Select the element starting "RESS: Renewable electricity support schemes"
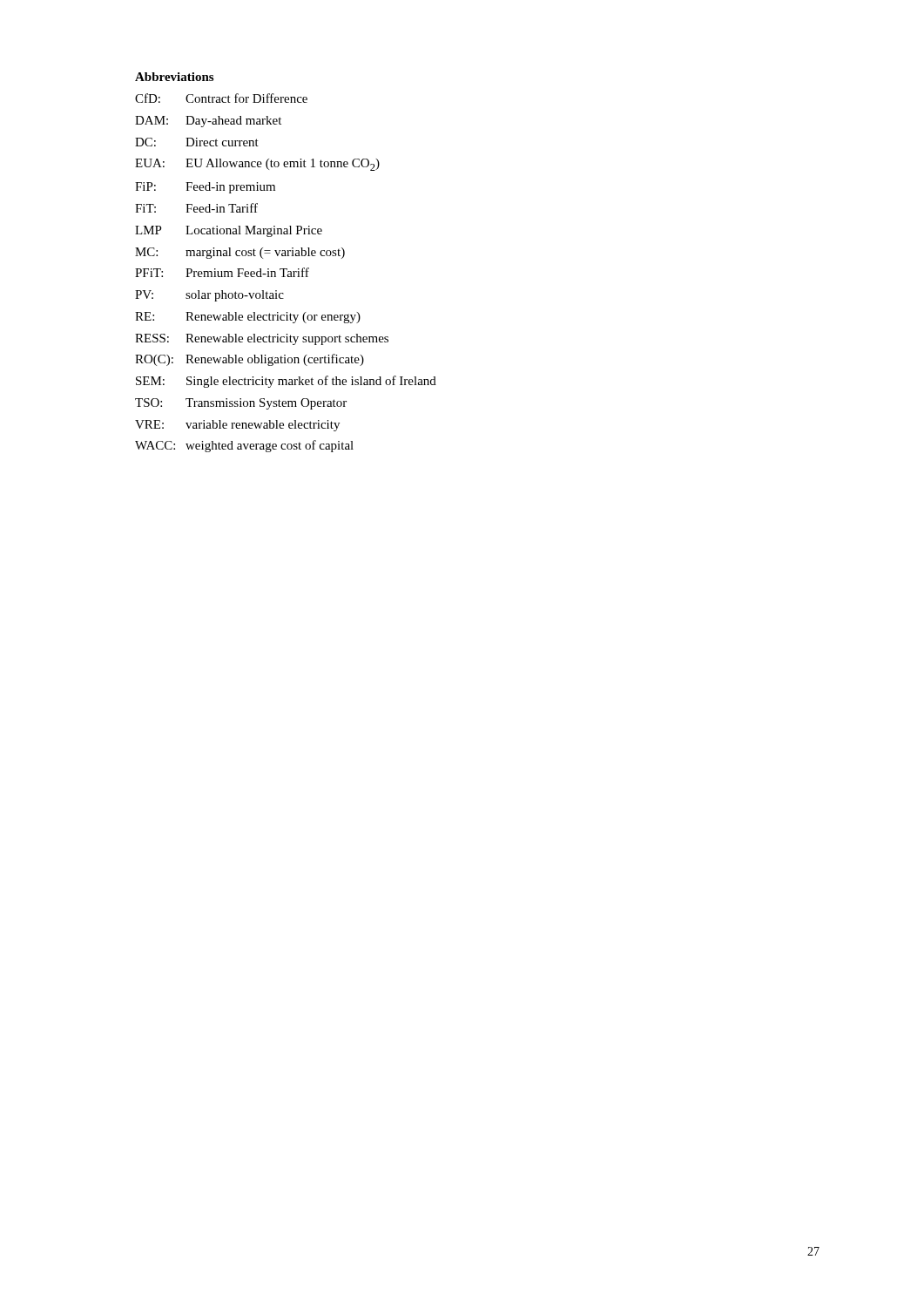This screenshot has width=924, height=1307. click(262, 338)
